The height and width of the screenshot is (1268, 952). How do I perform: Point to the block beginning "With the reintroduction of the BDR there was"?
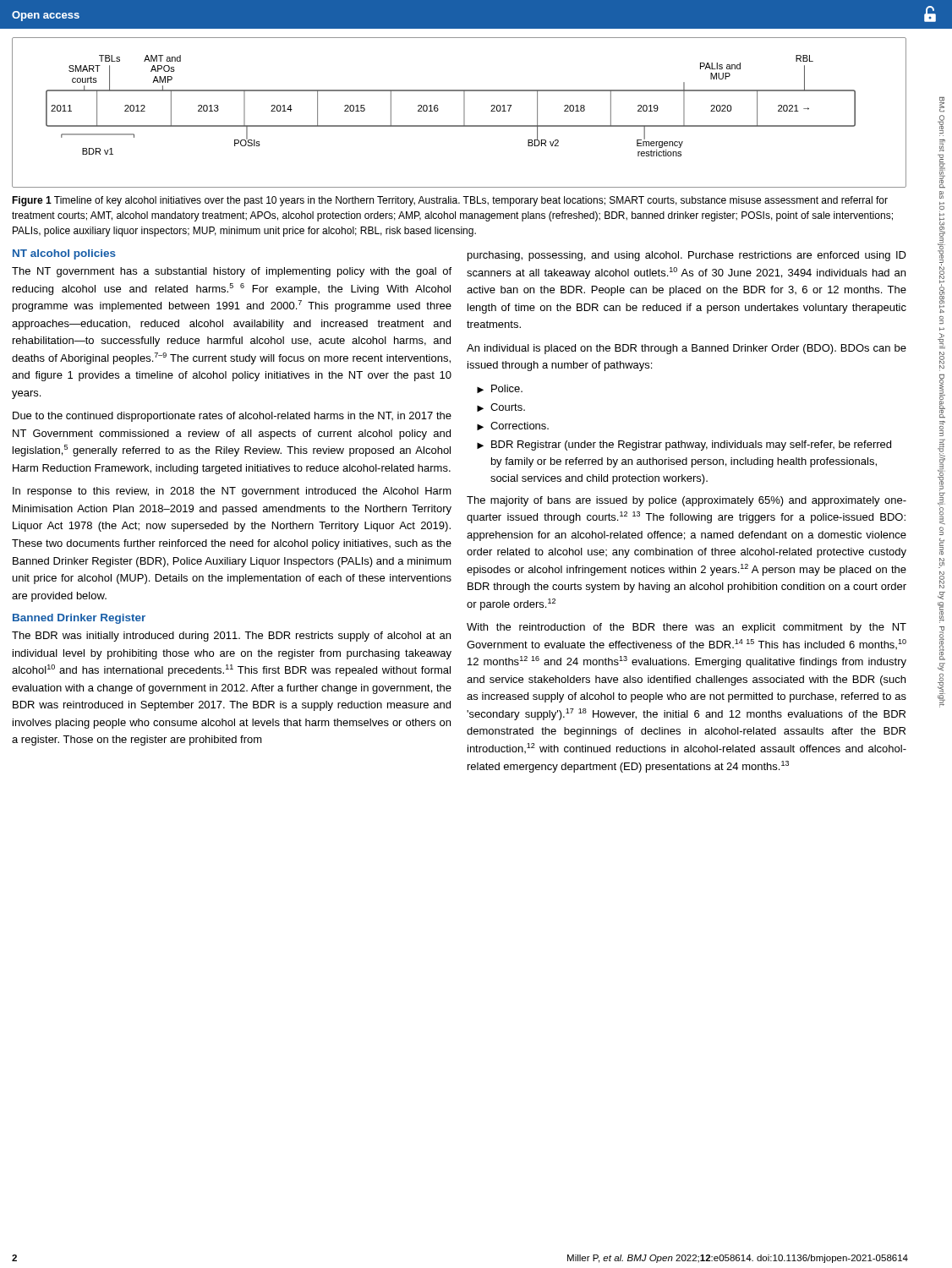(x=686, y=696)
